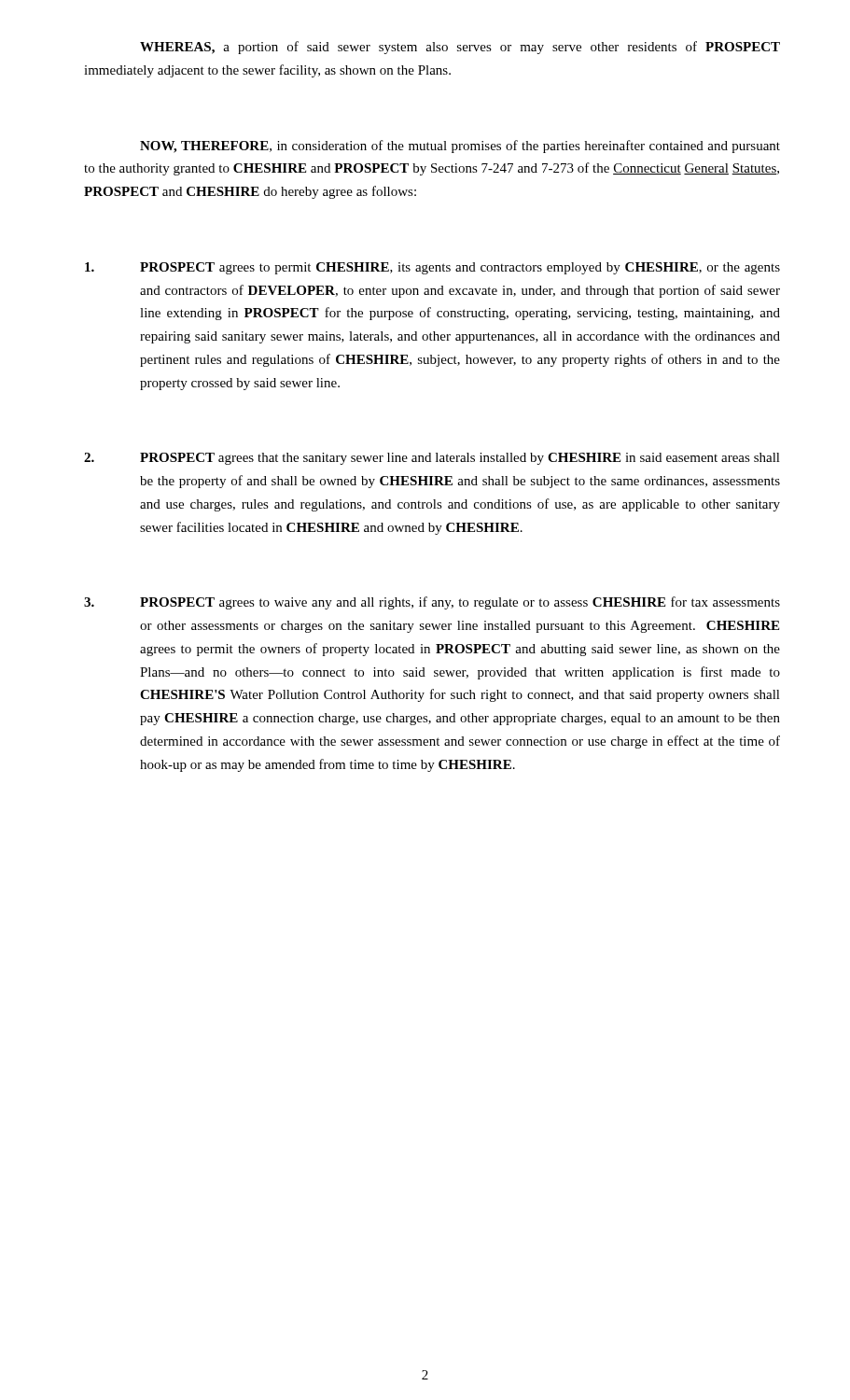This screenshot has width=850, height=1400.
Task: Select the list item that reads "PROSPECT agrees to permit CHESHIRE, its agents and"
Action: point(432,325)
